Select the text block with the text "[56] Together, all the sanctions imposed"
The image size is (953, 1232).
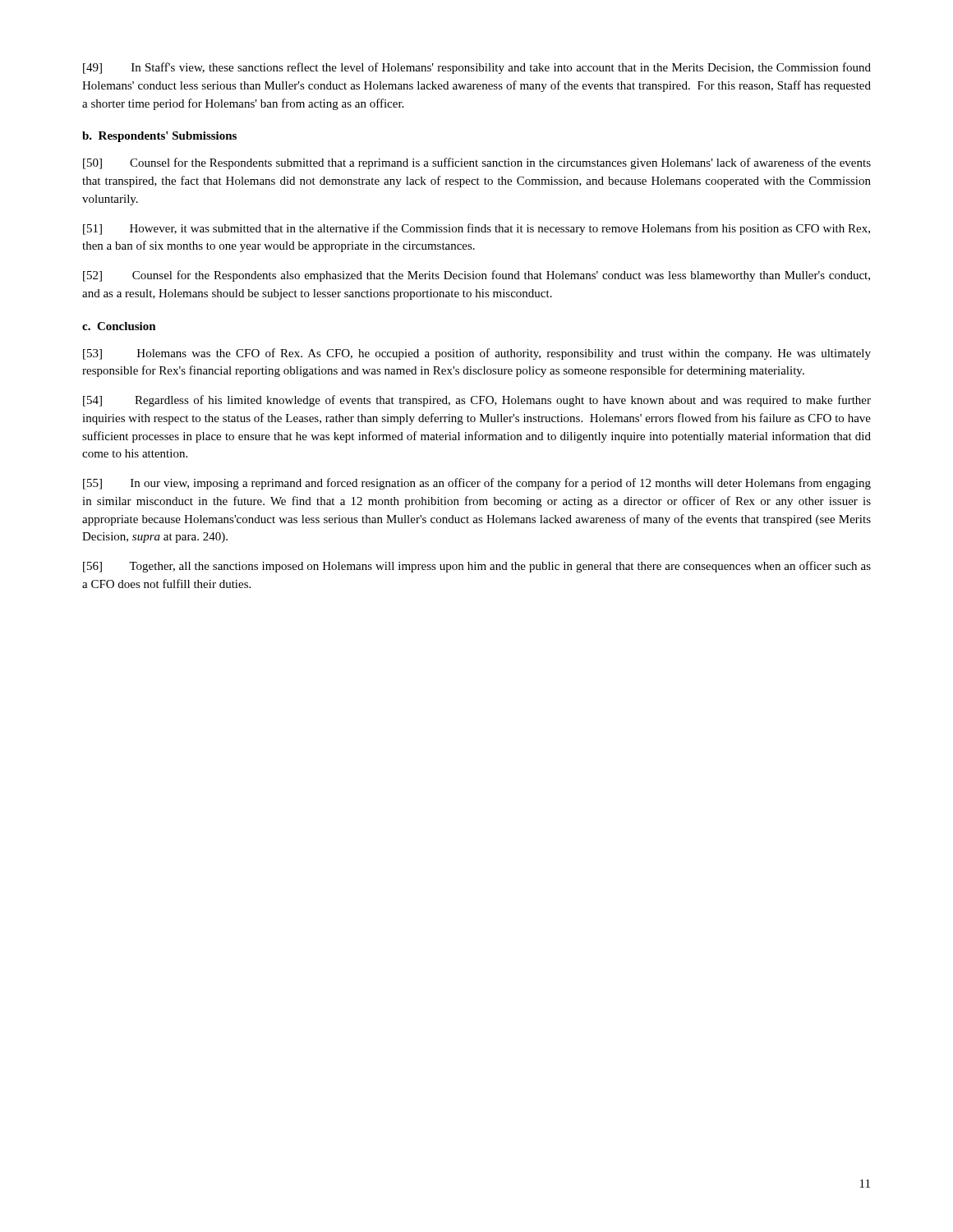[x=476, y=574]
